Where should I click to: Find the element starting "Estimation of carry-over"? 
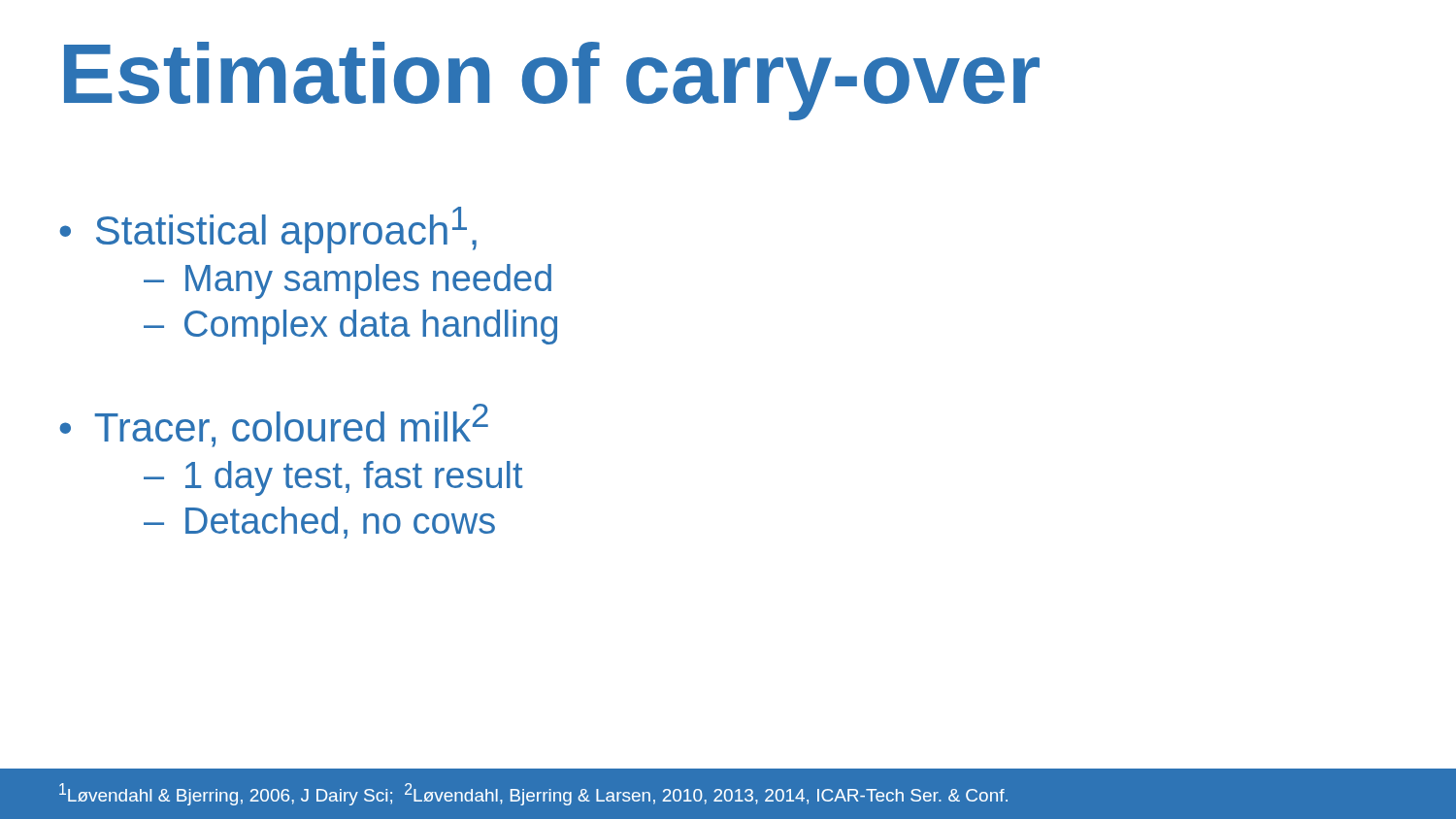point(728,74)
